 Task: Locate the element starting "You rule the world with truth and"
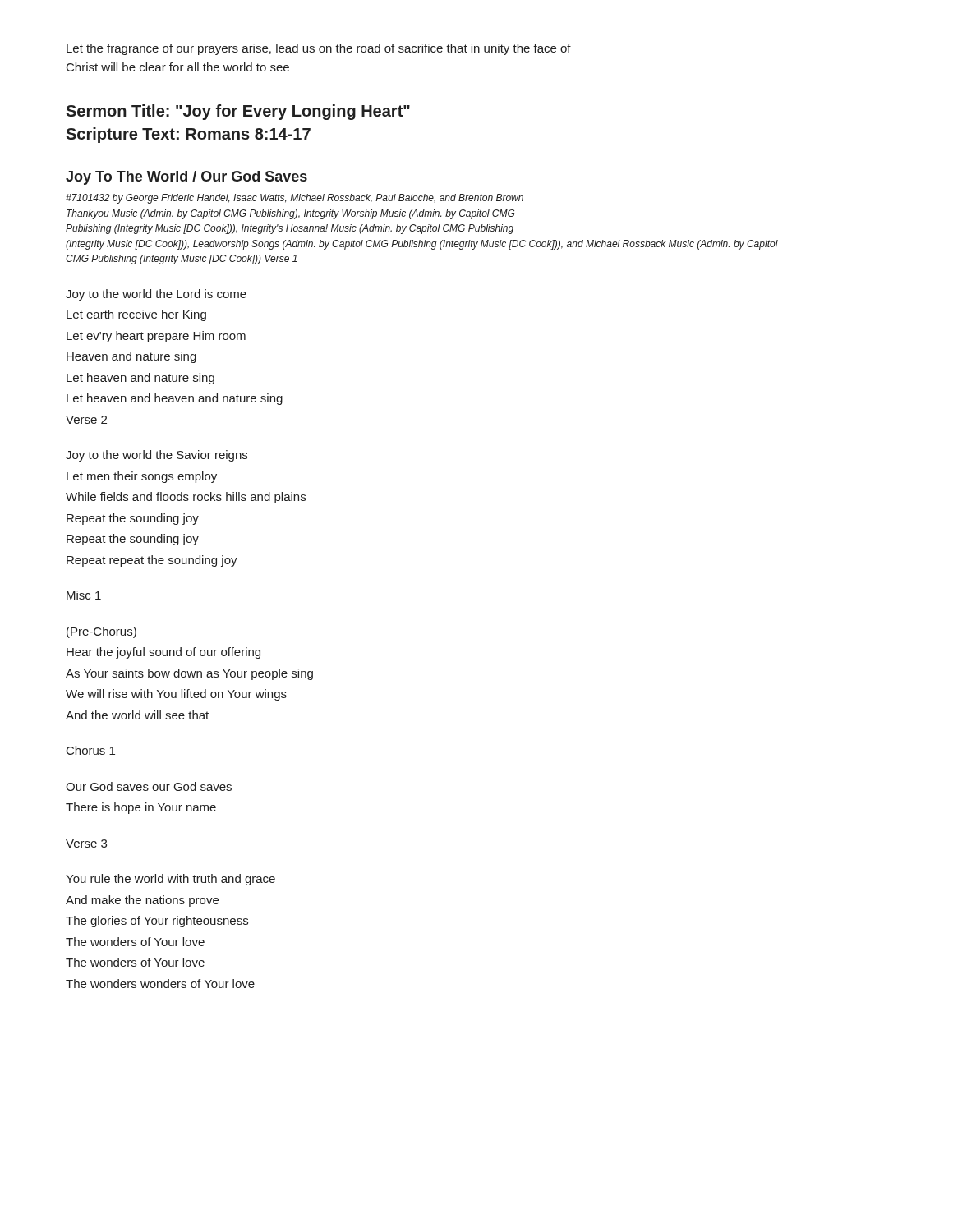click(x=171, y=879)
